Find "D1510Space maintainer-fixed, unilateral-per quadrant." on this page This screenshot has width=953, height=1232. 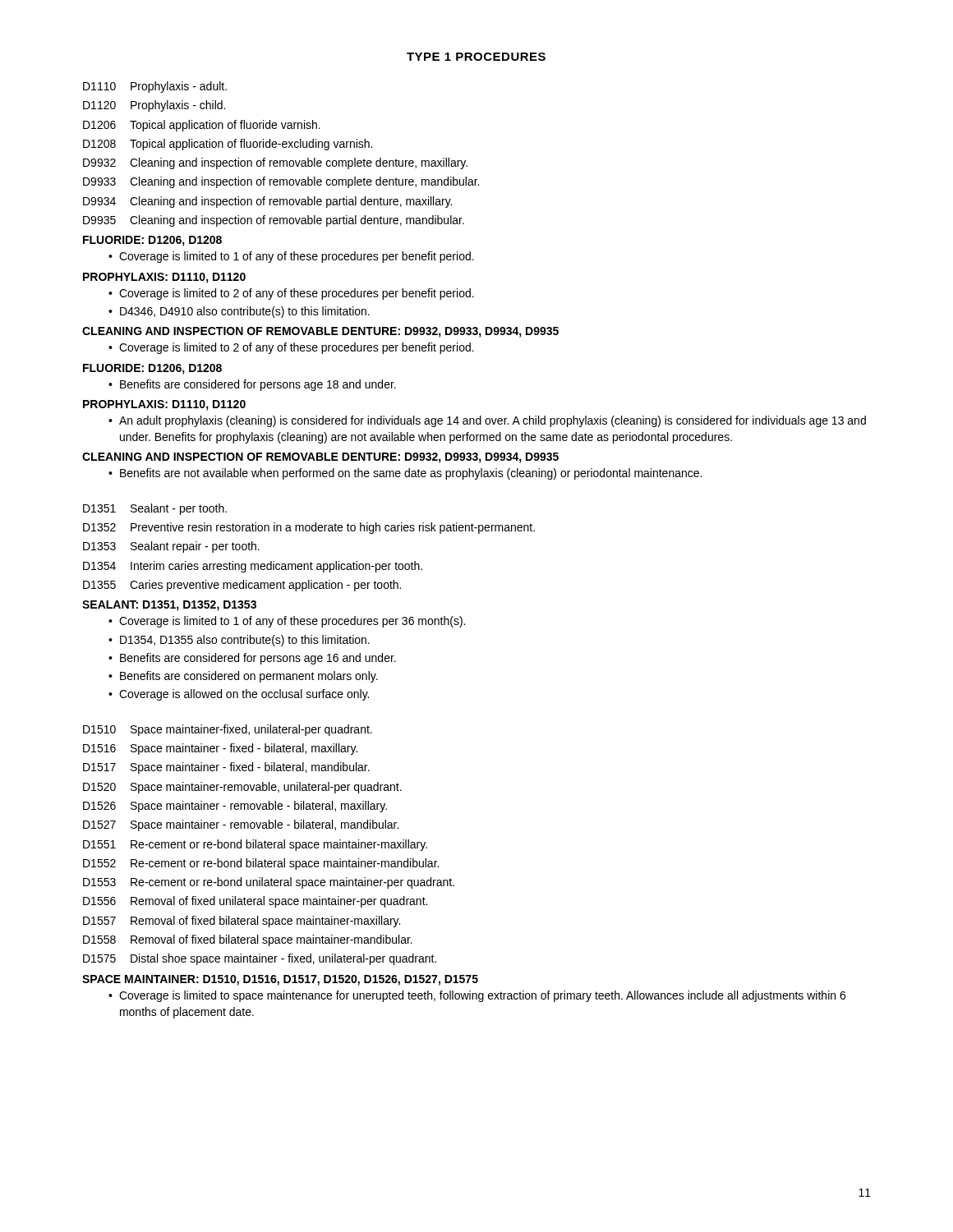[227, 729]
